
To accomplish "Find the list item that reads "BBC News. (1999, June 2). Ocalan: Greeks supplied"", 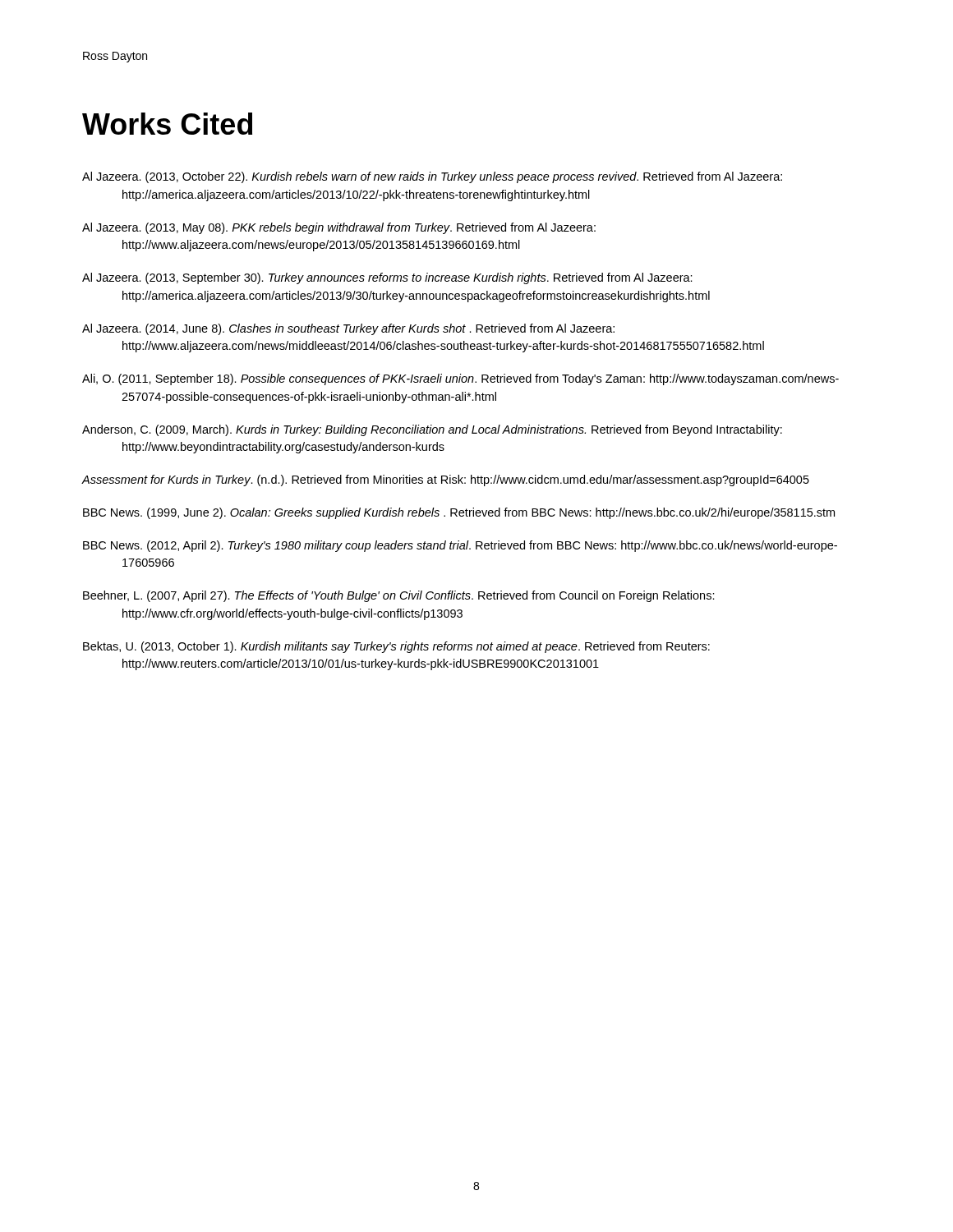I will (x=459, y=512).
